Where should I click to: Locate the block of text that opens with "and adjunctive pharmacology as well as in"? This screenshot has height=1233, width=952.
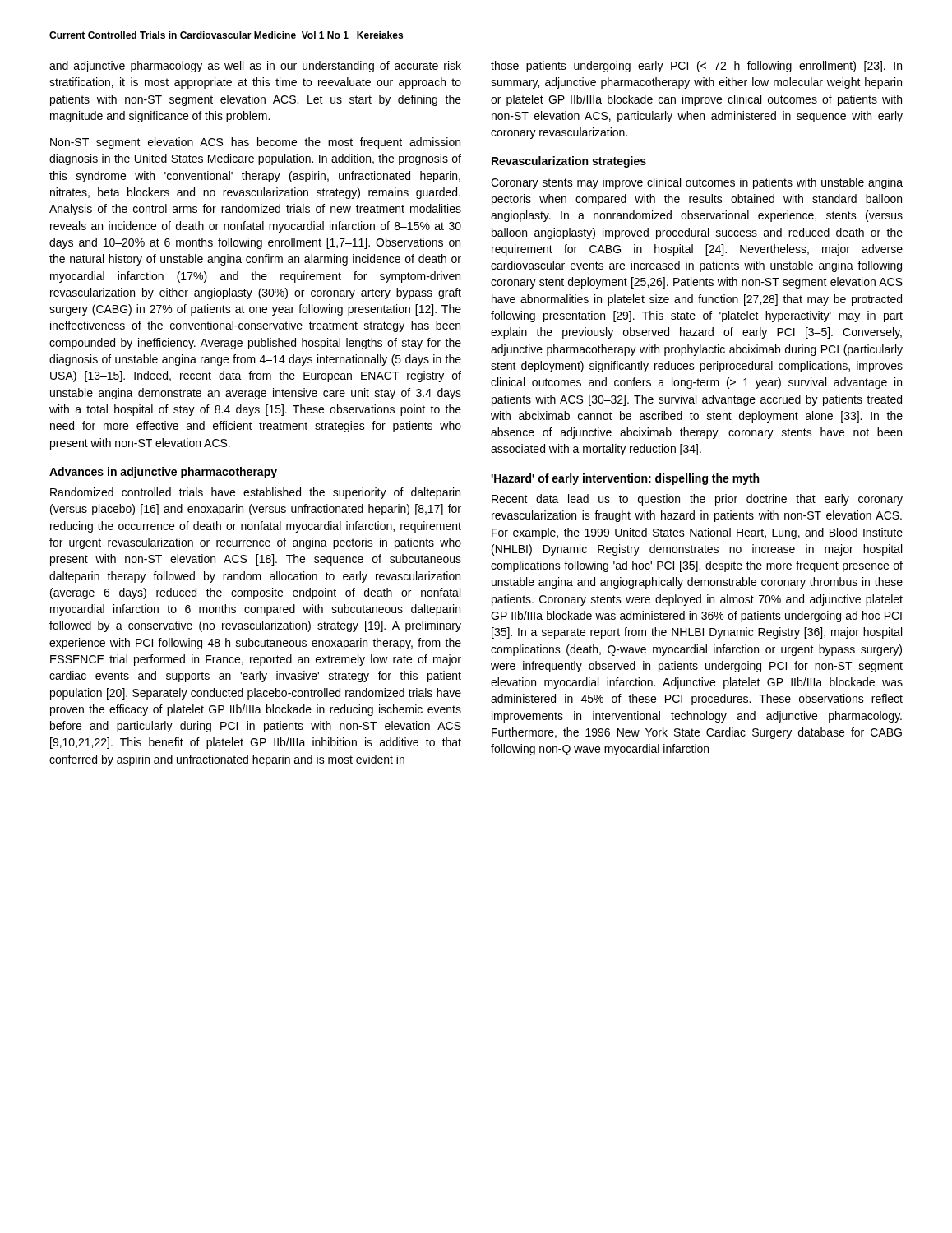point(255,91)
